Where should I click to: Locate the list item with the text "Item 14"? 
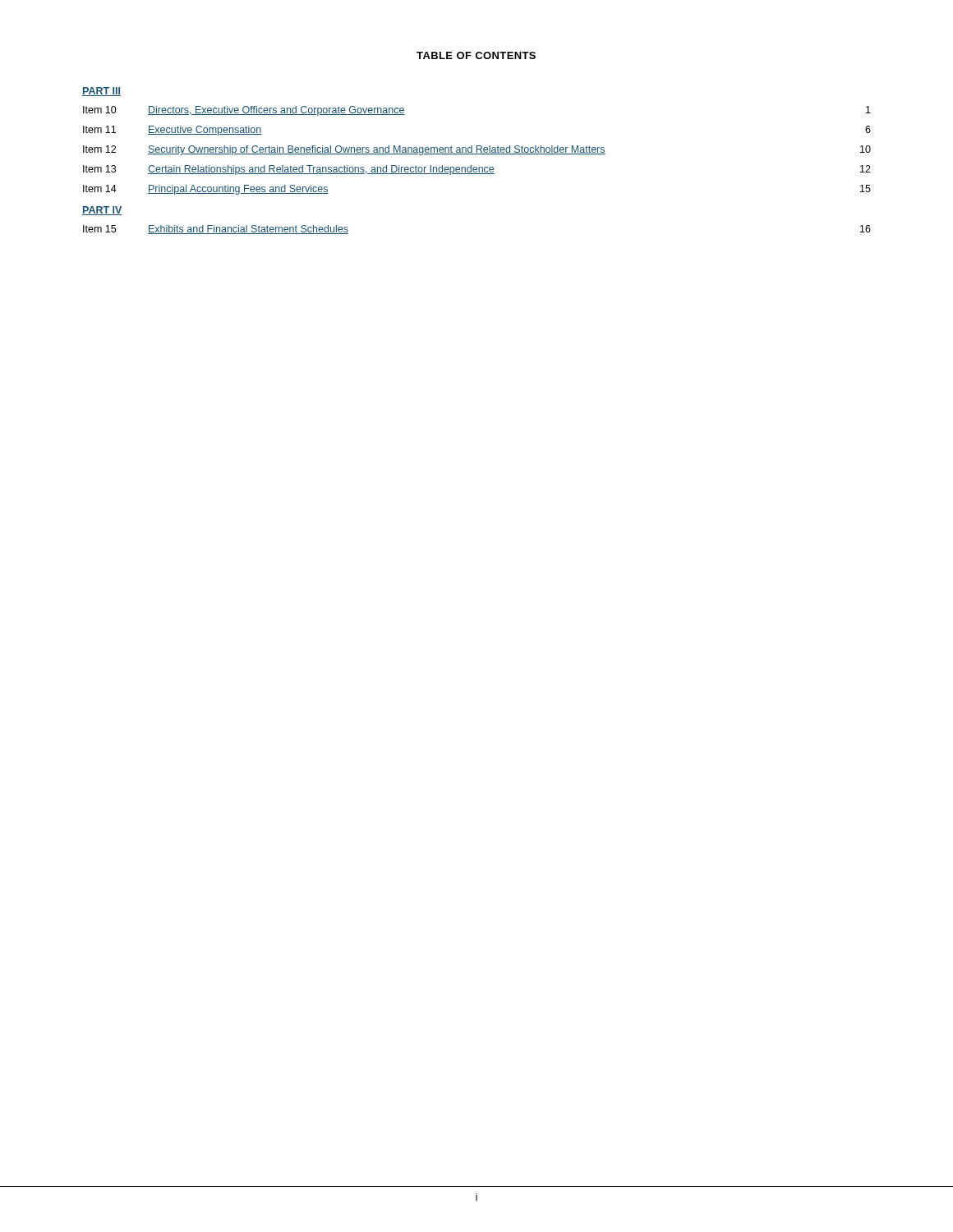pos(99,189)
